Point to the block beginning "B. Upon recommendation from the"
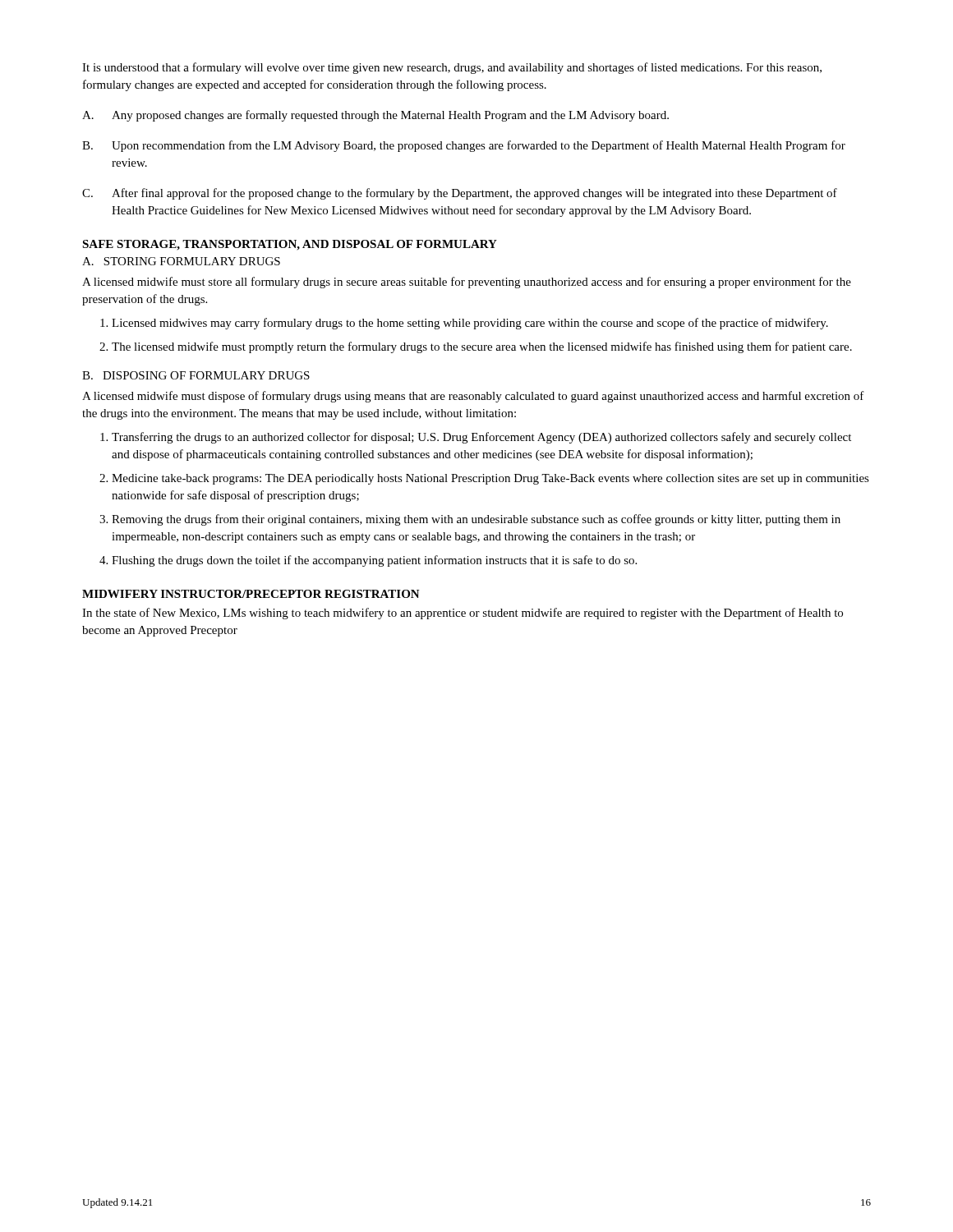This screenshot has height=1232, width=953. point(476,154)
